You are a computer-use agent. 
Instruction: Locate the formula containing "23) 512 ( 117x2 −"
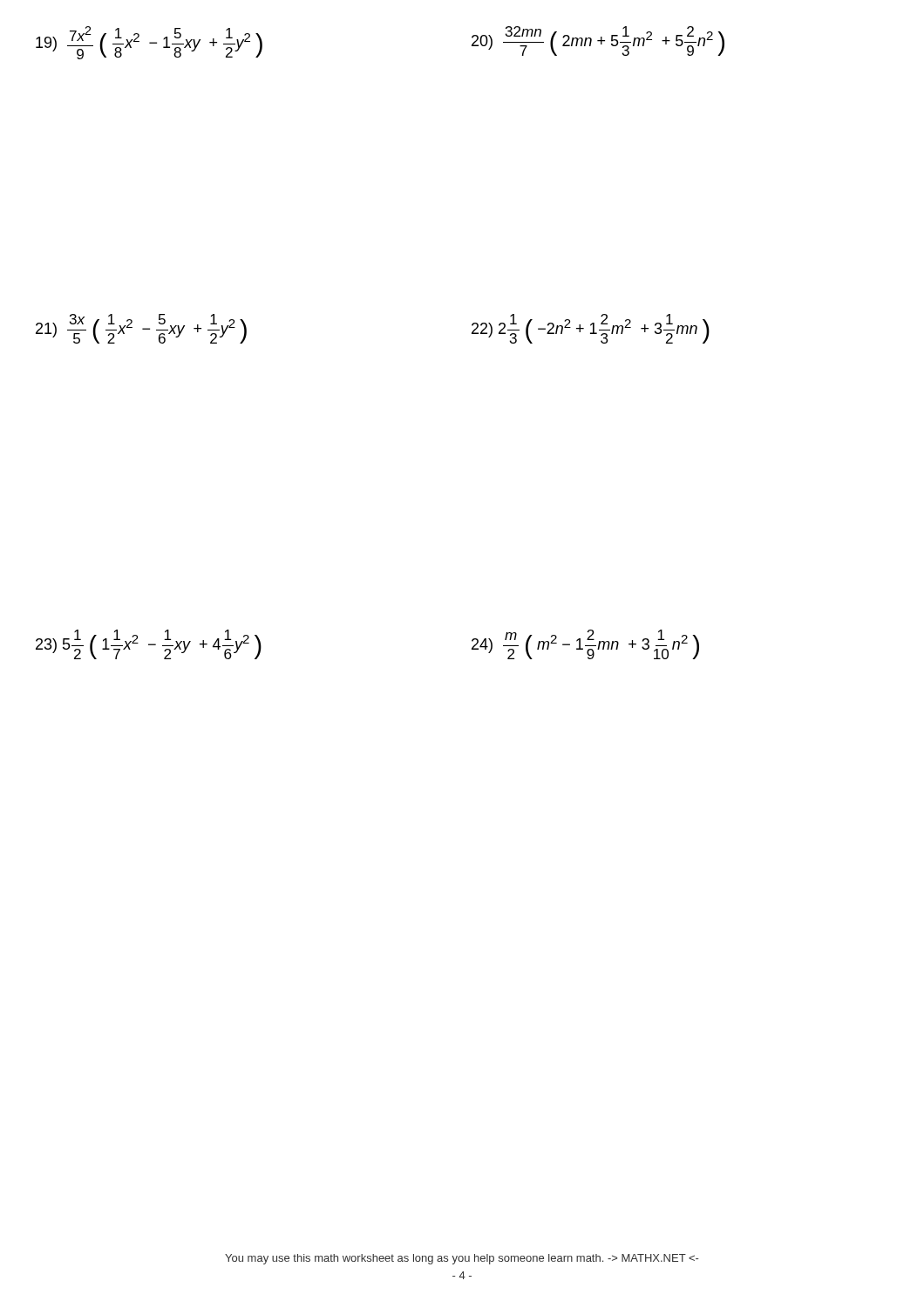click(x=149, y=646)
